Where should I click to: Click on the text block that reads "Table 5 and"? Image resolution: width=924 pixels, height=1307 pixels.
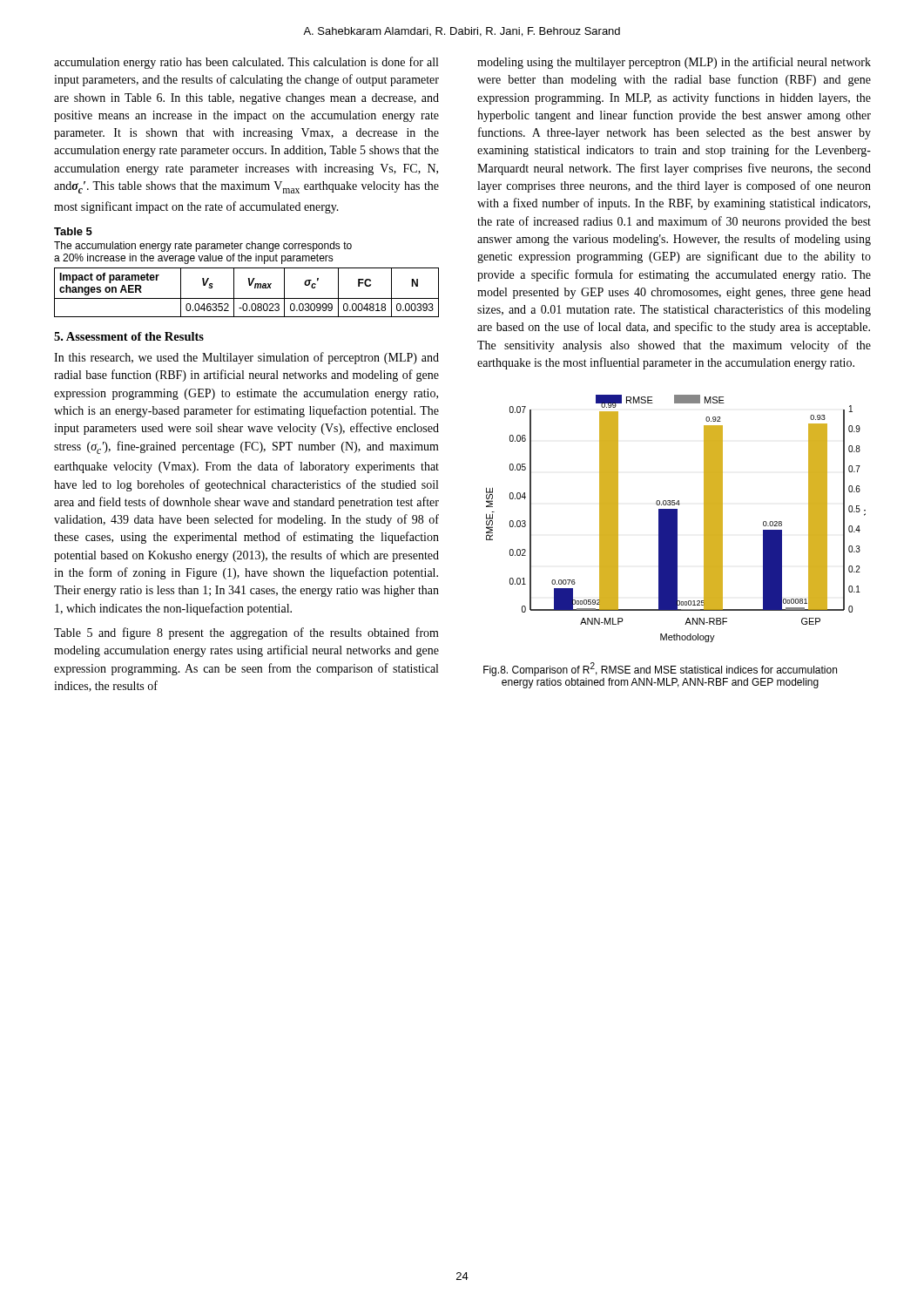(246, 660)
